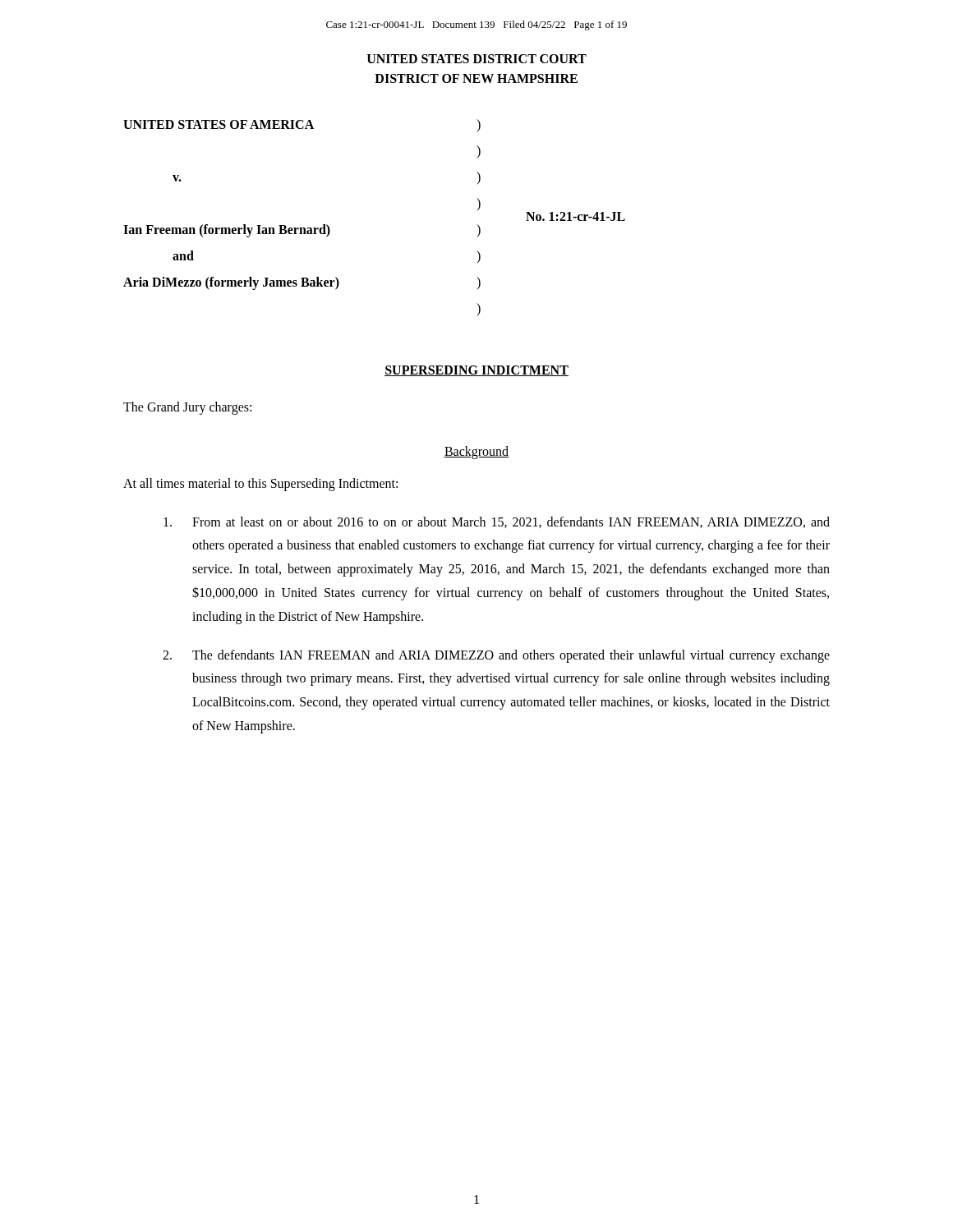Locate the passage starting "From at least on or about"

(x=476, y=570)
